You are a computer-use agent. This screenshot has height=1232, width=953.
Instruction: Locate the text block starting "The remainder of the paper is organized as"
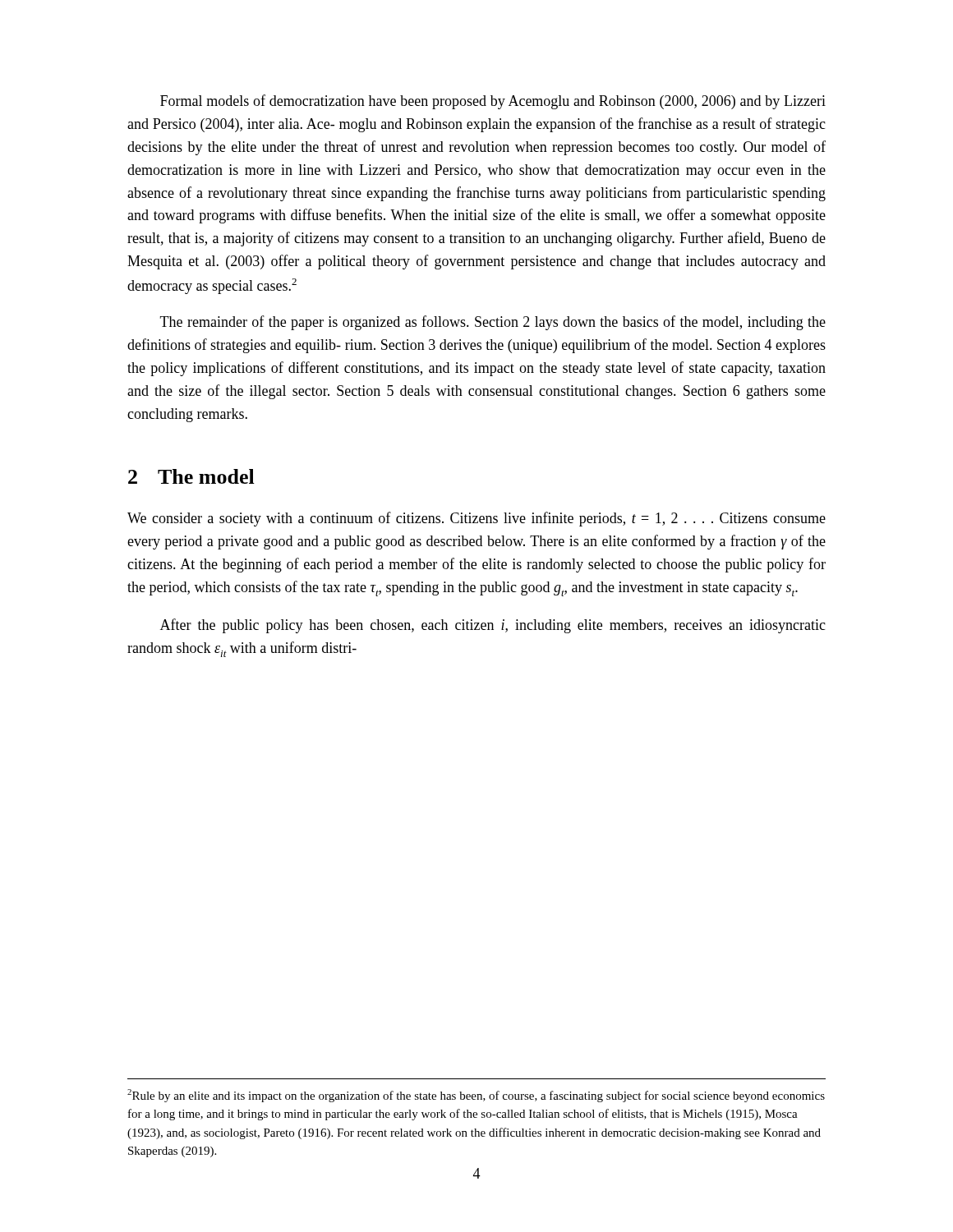[476, 368]
